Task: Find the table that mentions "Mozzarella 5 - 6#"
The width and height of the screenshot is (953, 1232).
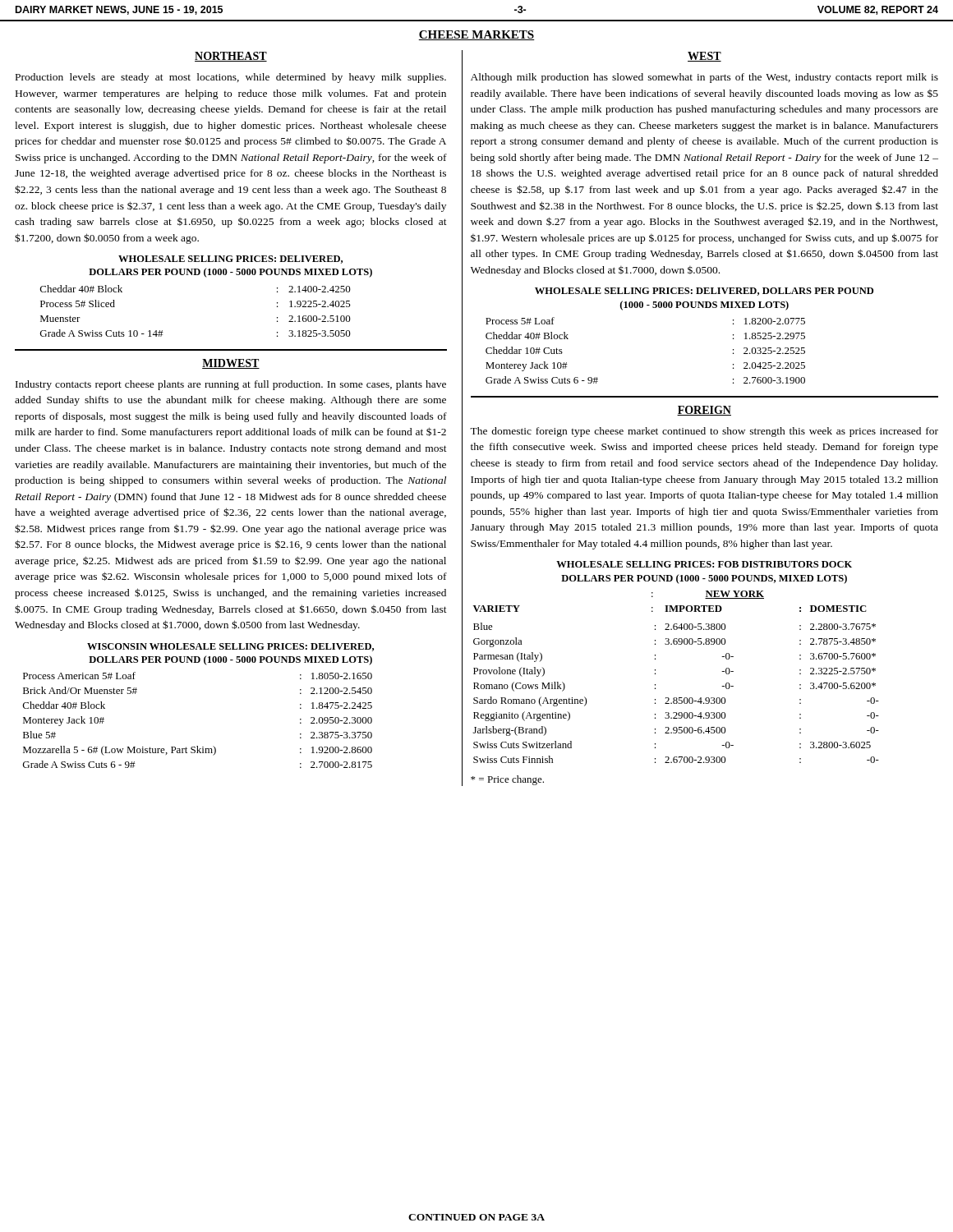Action: [x=231, y=720]
